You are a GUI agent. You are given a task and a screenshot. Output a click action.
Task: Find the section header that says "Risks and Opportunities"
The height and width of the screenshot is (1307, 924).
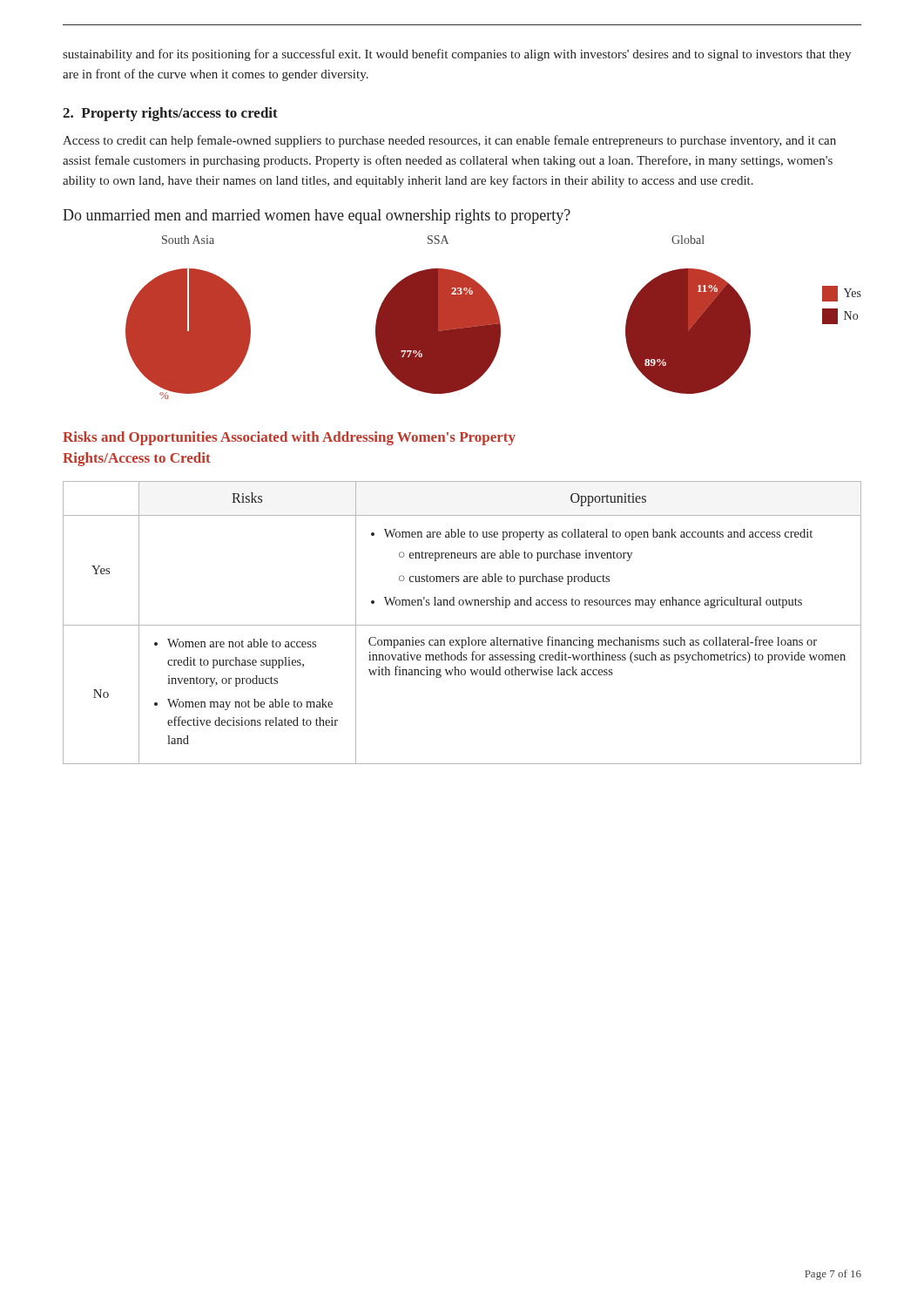(289, 448)
